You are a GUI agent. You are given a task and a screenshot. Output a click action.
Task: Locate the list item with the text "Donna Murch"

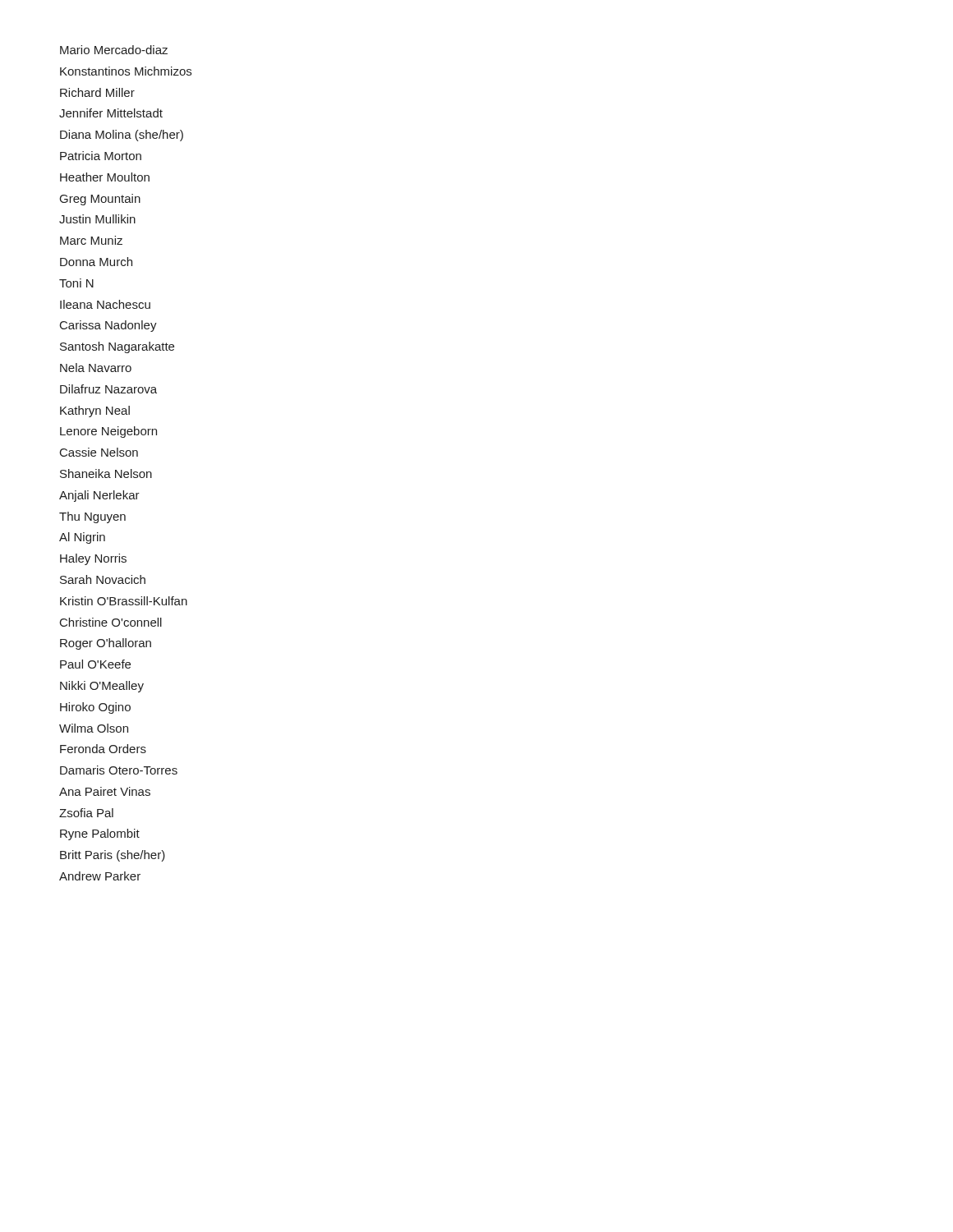pyautogui.click(x=126, y=262)
